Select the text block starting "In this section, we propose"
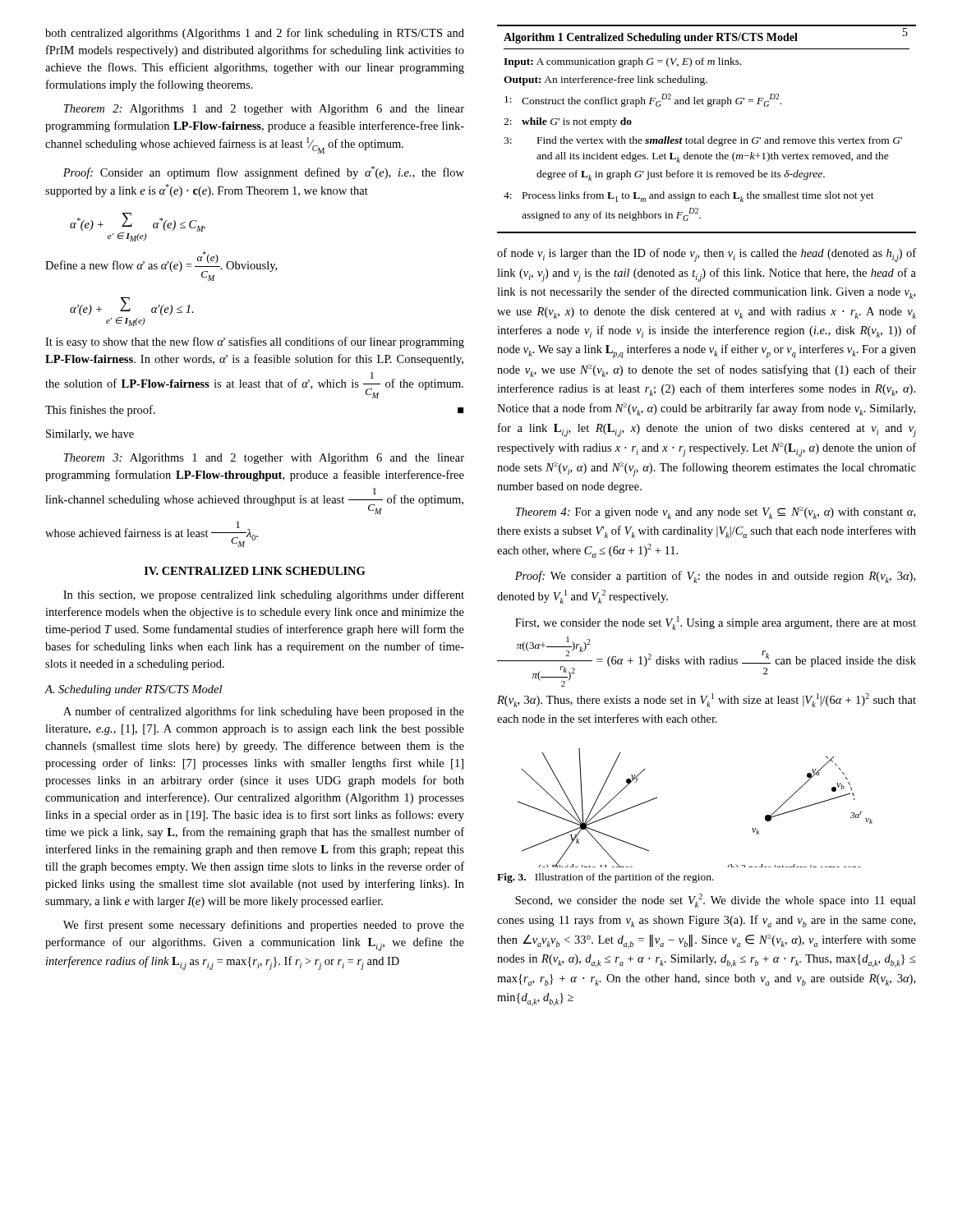This screenshot has width=953, height=1232. coord(255,629)
